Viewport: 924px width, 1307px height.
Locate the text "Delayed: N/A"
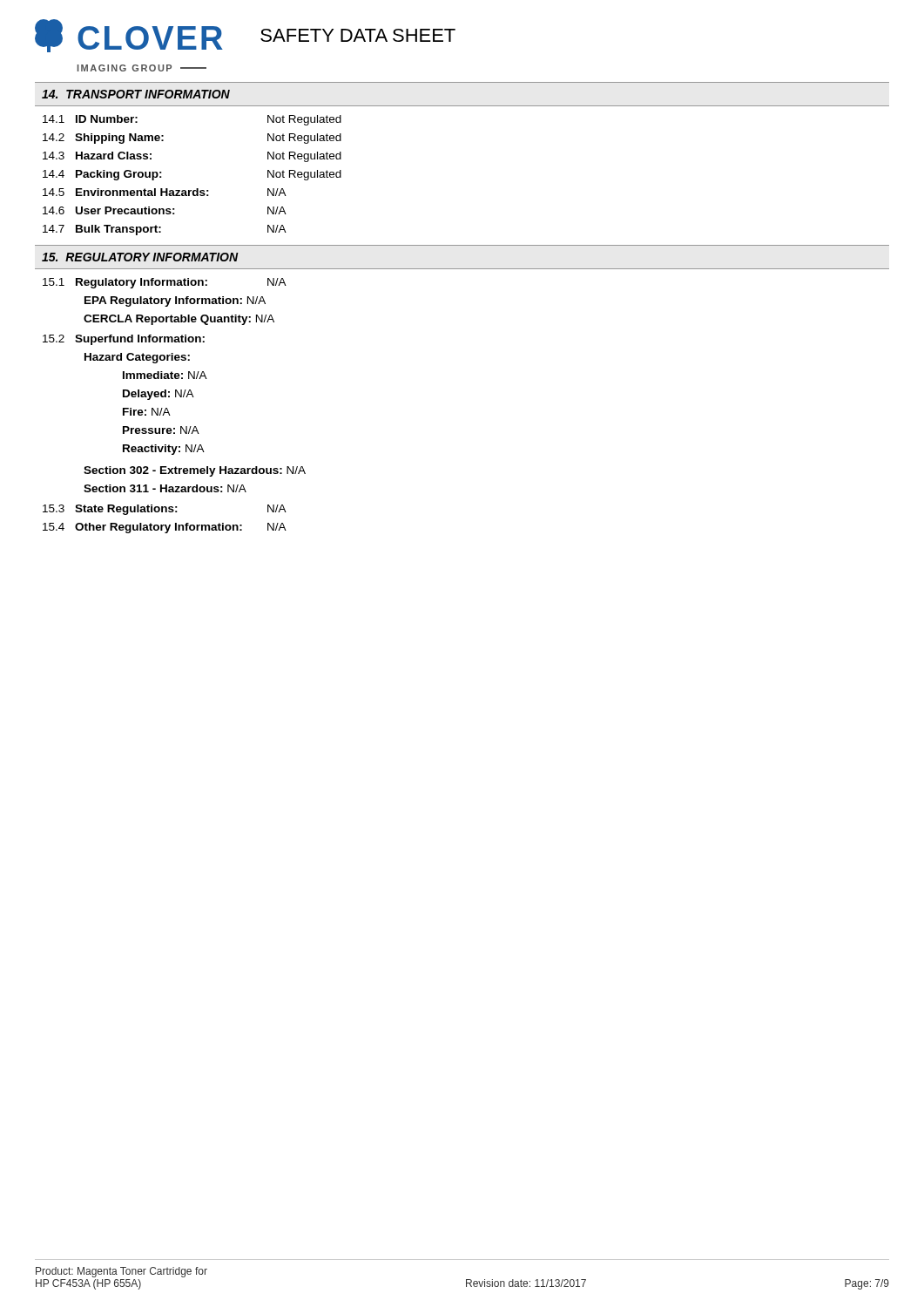coord(158,393)
